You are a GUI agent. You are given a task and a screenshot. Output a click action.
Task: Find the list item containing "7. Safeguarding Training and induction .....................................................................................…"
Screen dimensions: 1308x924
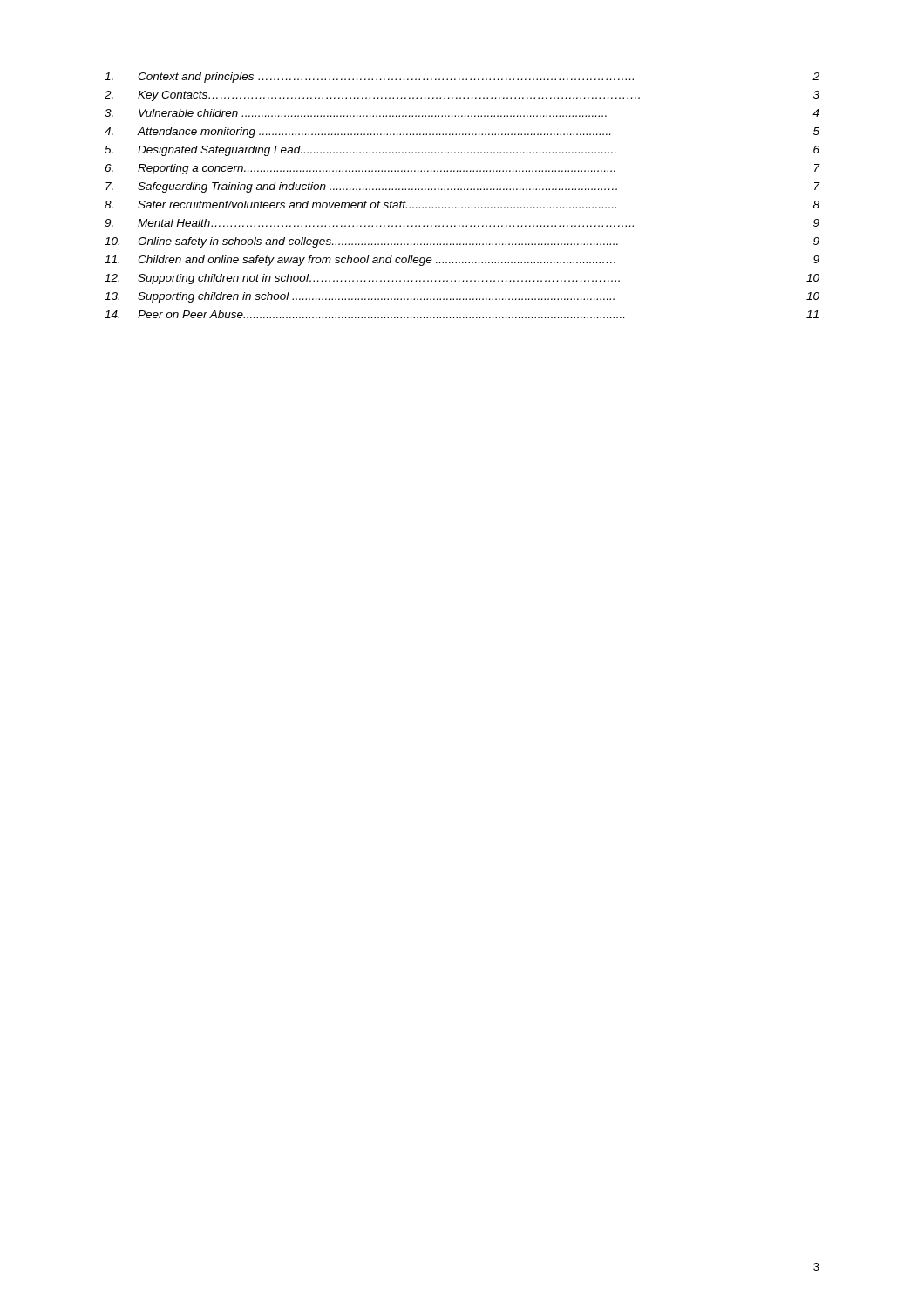tap(462, 186)
